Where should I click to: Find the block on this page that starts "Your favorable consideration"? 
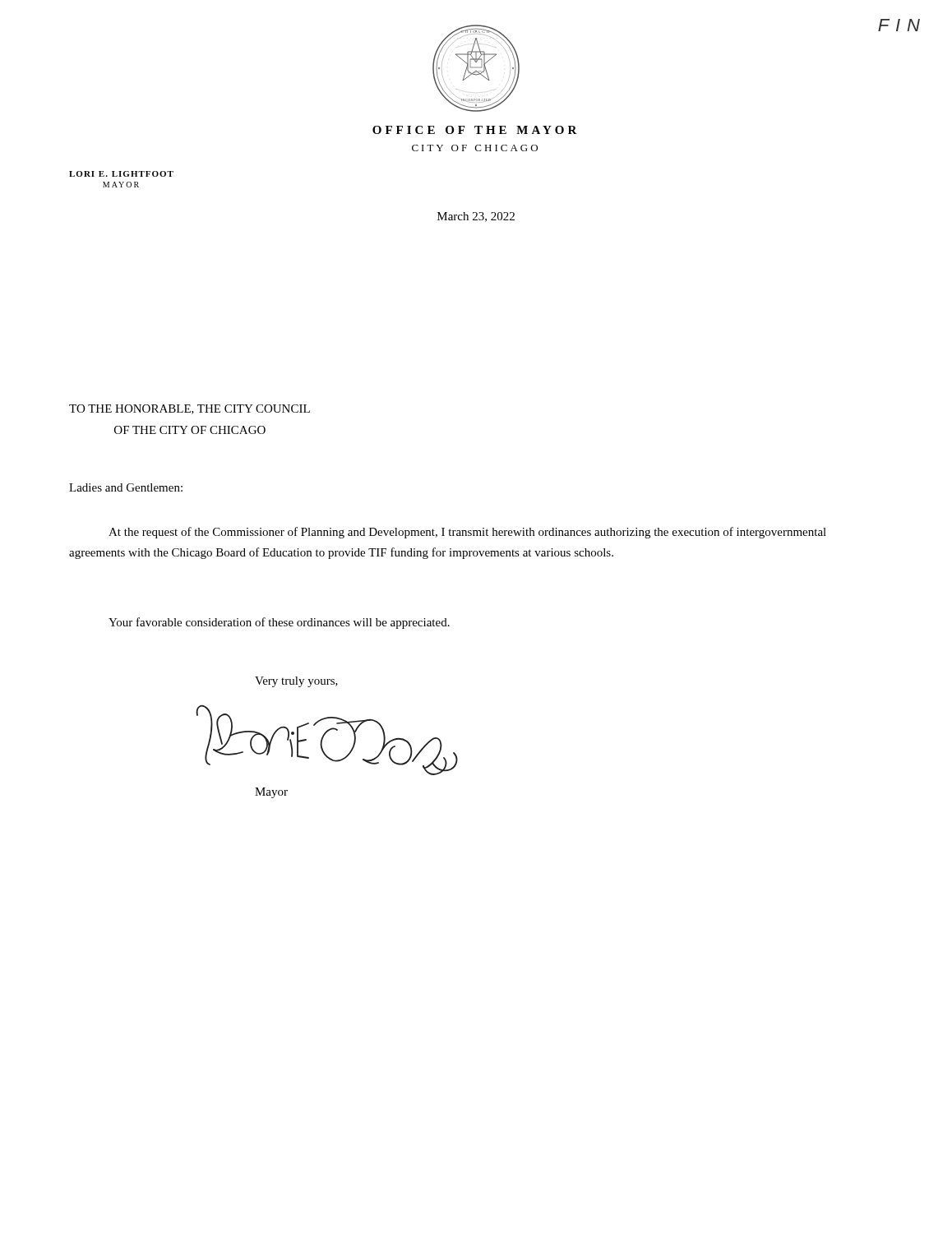click(x=279, y=622)
